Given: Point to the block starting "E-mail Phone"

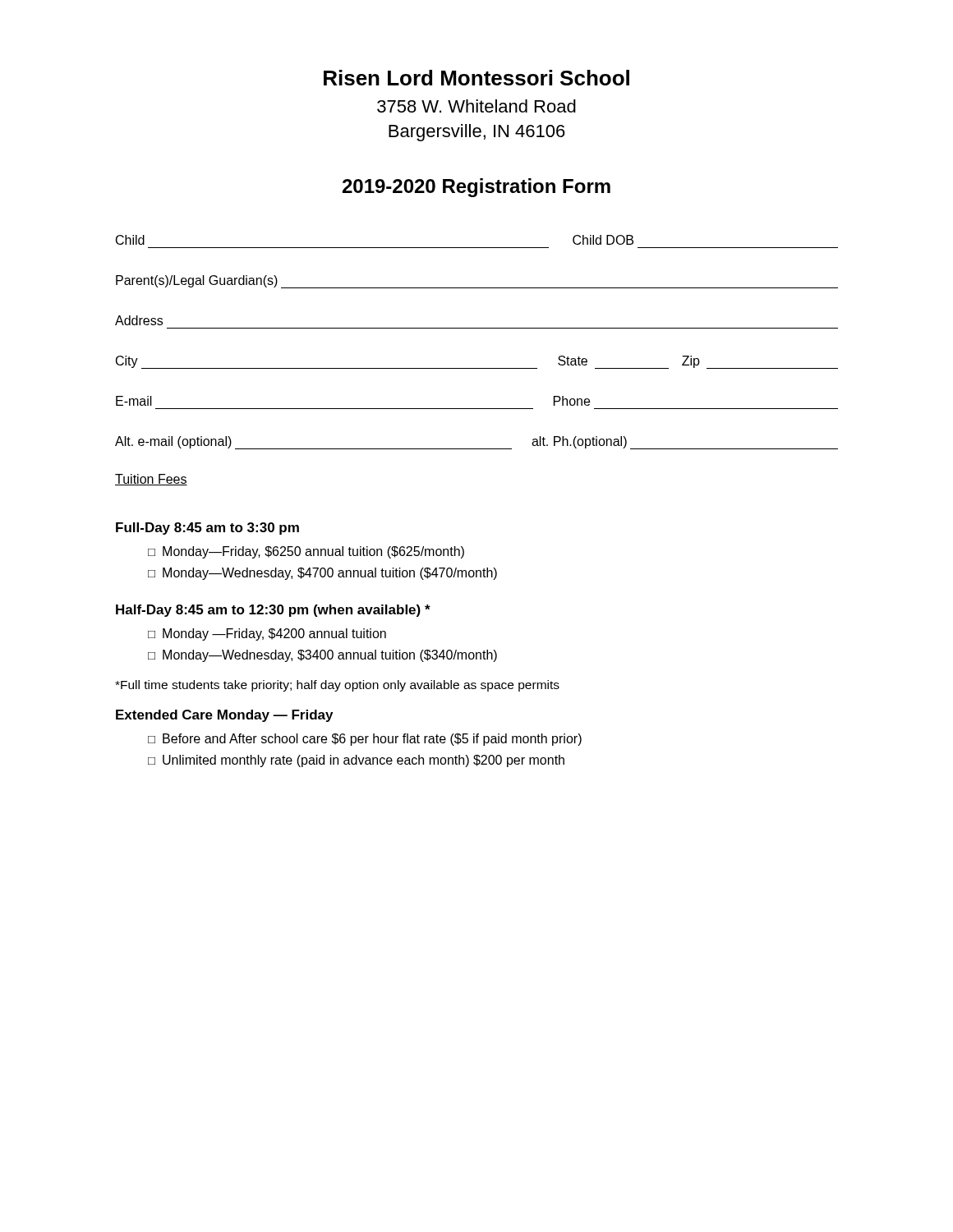Looking at the screenshot, I should 476,400.
